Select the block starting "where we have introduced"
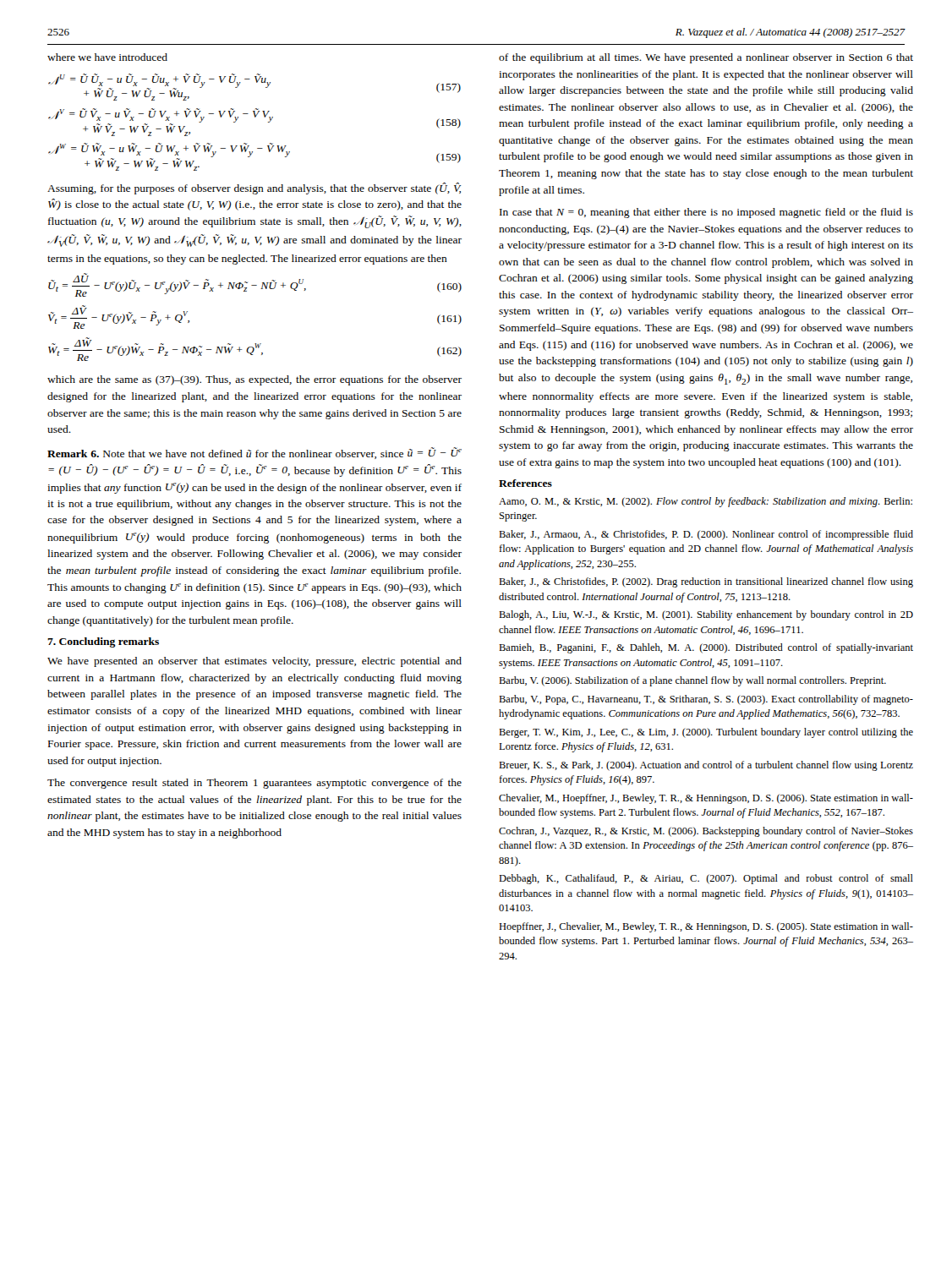Image resolution: width=952 pixels, height=1268 pixels. 107,57
